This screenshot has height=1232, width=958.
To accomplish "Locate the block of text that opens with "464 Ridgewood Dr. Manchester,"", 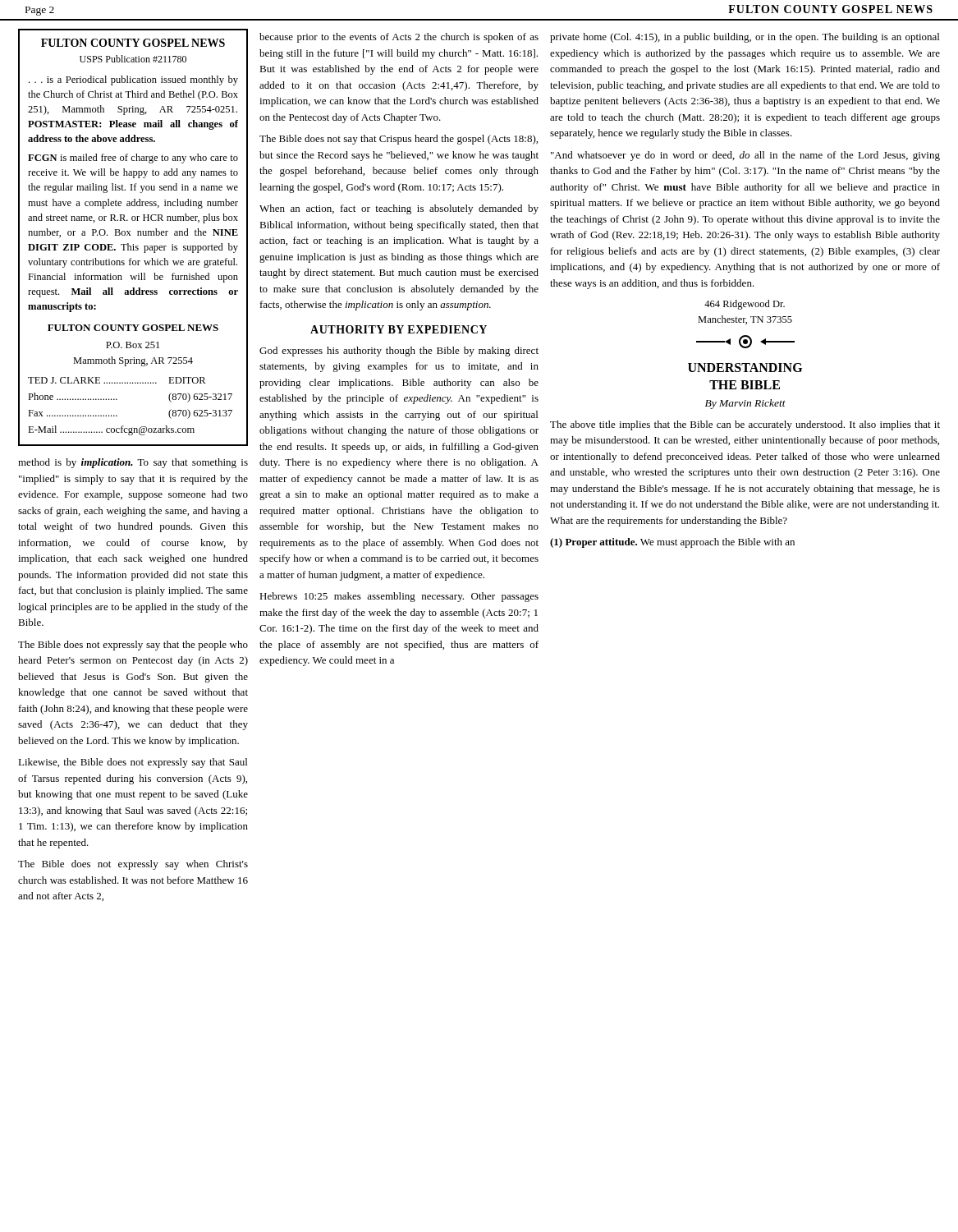I will tap(745, 312).
